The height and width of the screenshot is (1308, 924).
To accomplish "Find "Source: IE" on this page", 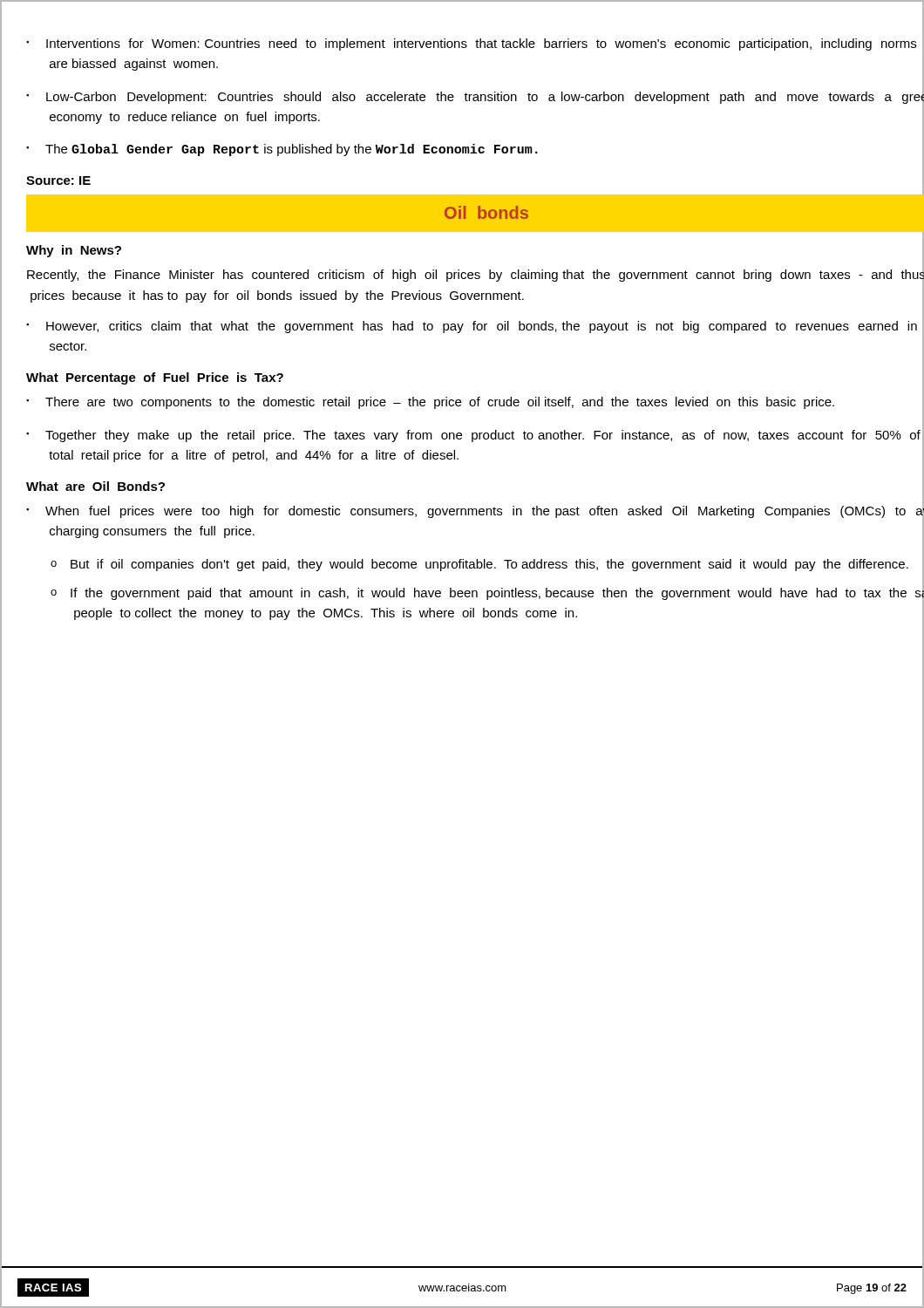I will click(x=58, y=180).
